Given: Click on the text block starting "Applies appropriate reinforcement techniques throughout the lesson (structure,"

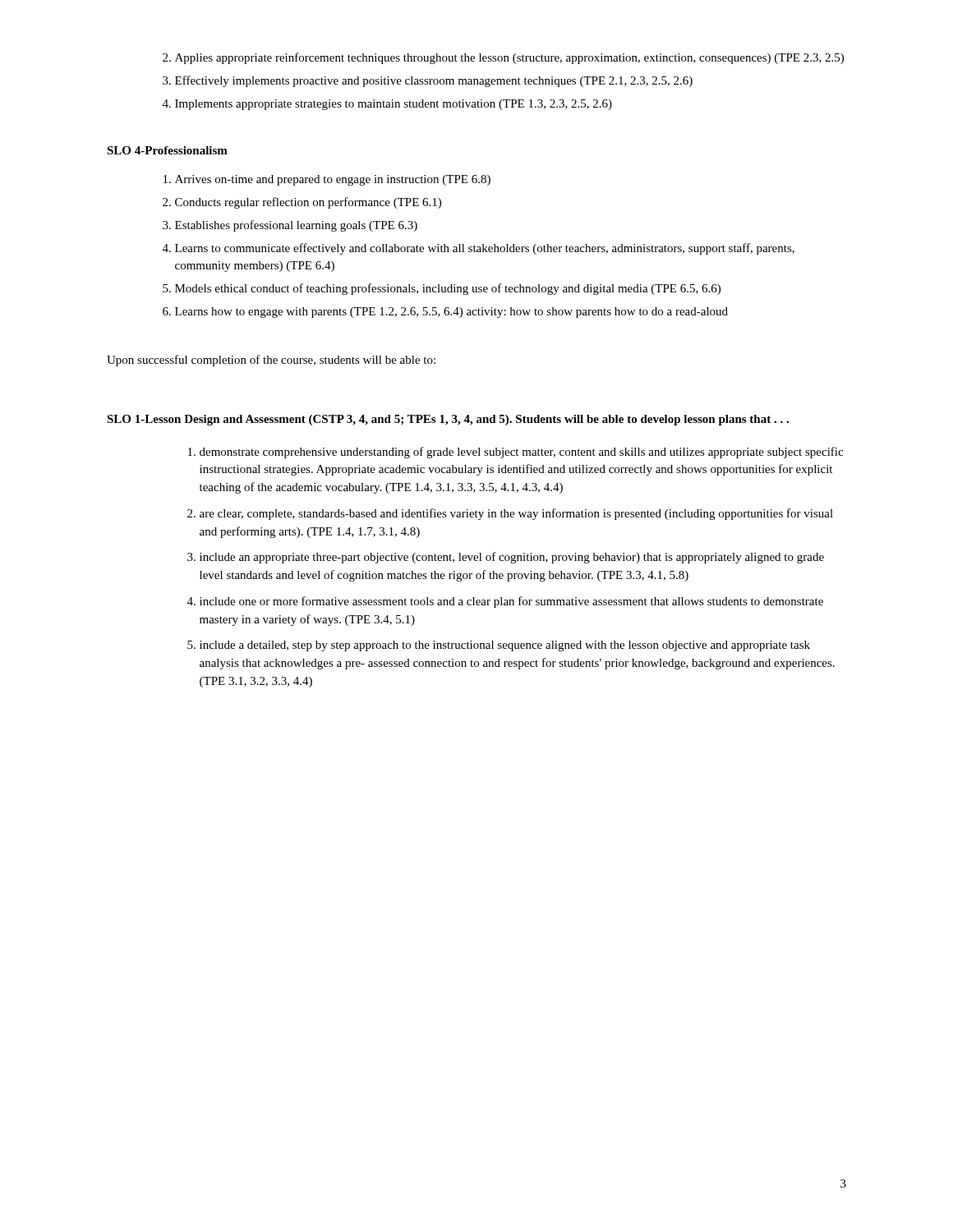Looking at the screenshot, I should point(501,58).
